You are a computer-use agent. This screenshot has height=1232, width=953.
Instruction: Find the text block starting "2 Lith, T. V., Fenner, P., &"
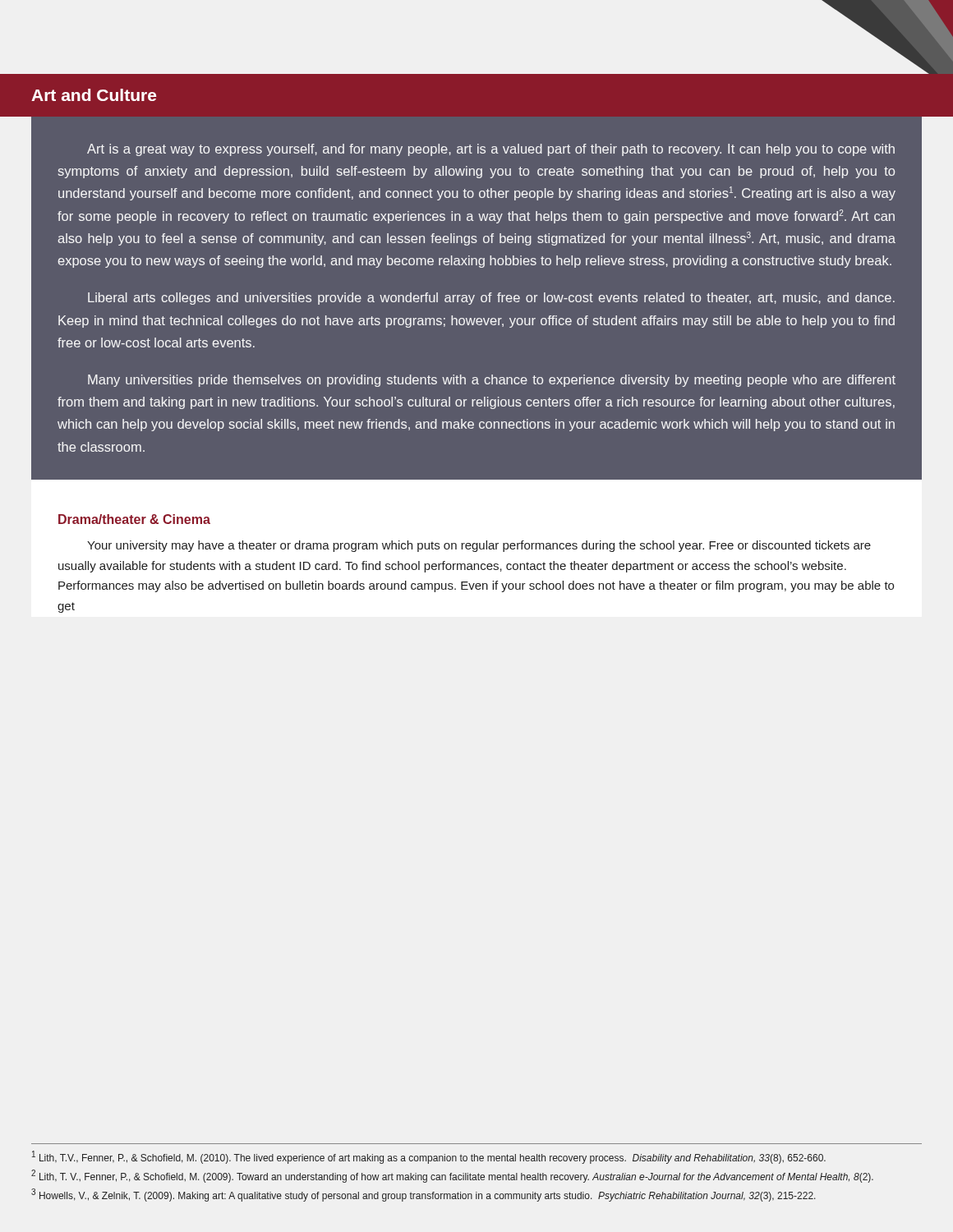click(x=453, y=1176)
